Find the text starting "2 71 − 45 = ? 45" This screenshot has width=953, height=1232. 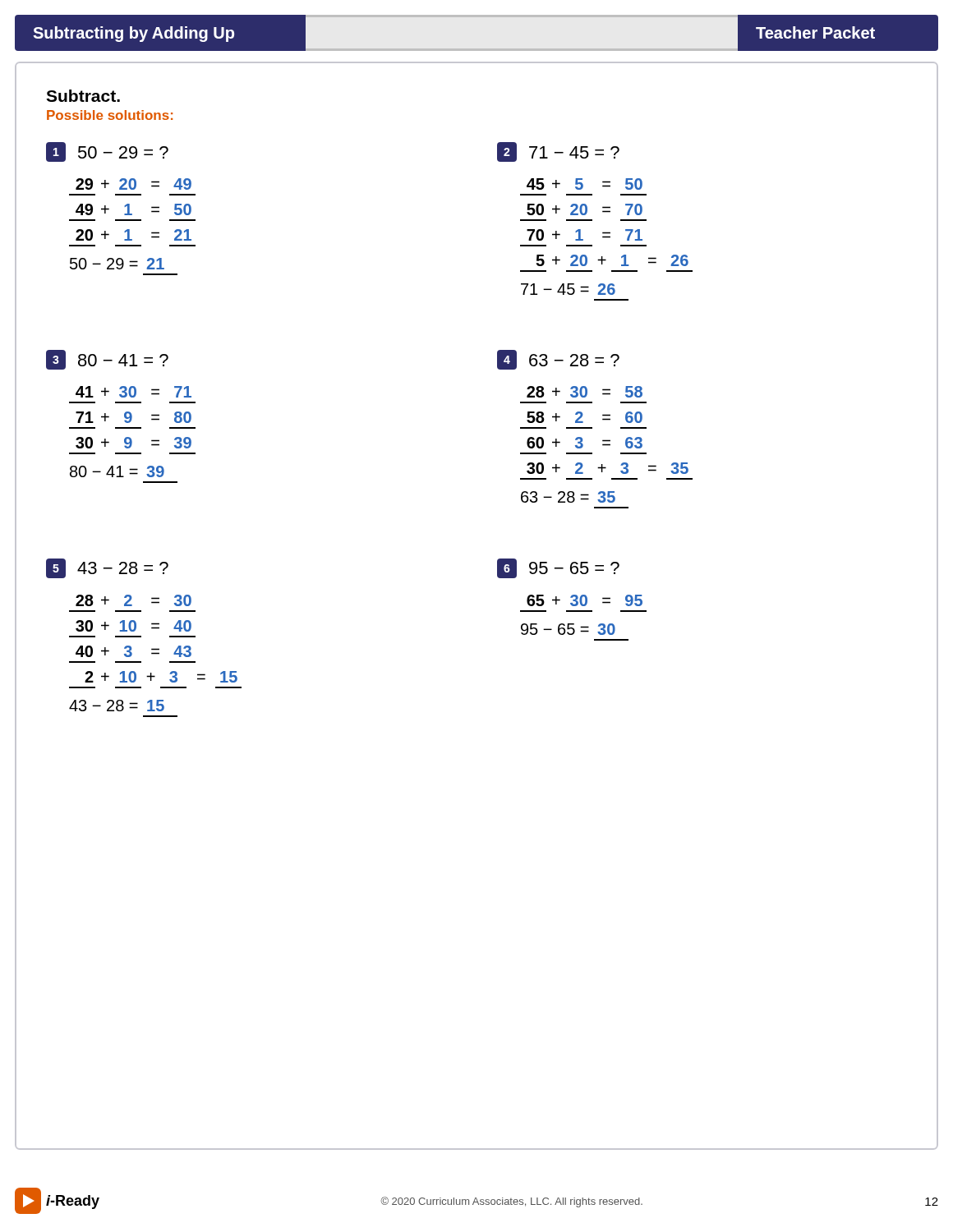click(x=558, y=152)
